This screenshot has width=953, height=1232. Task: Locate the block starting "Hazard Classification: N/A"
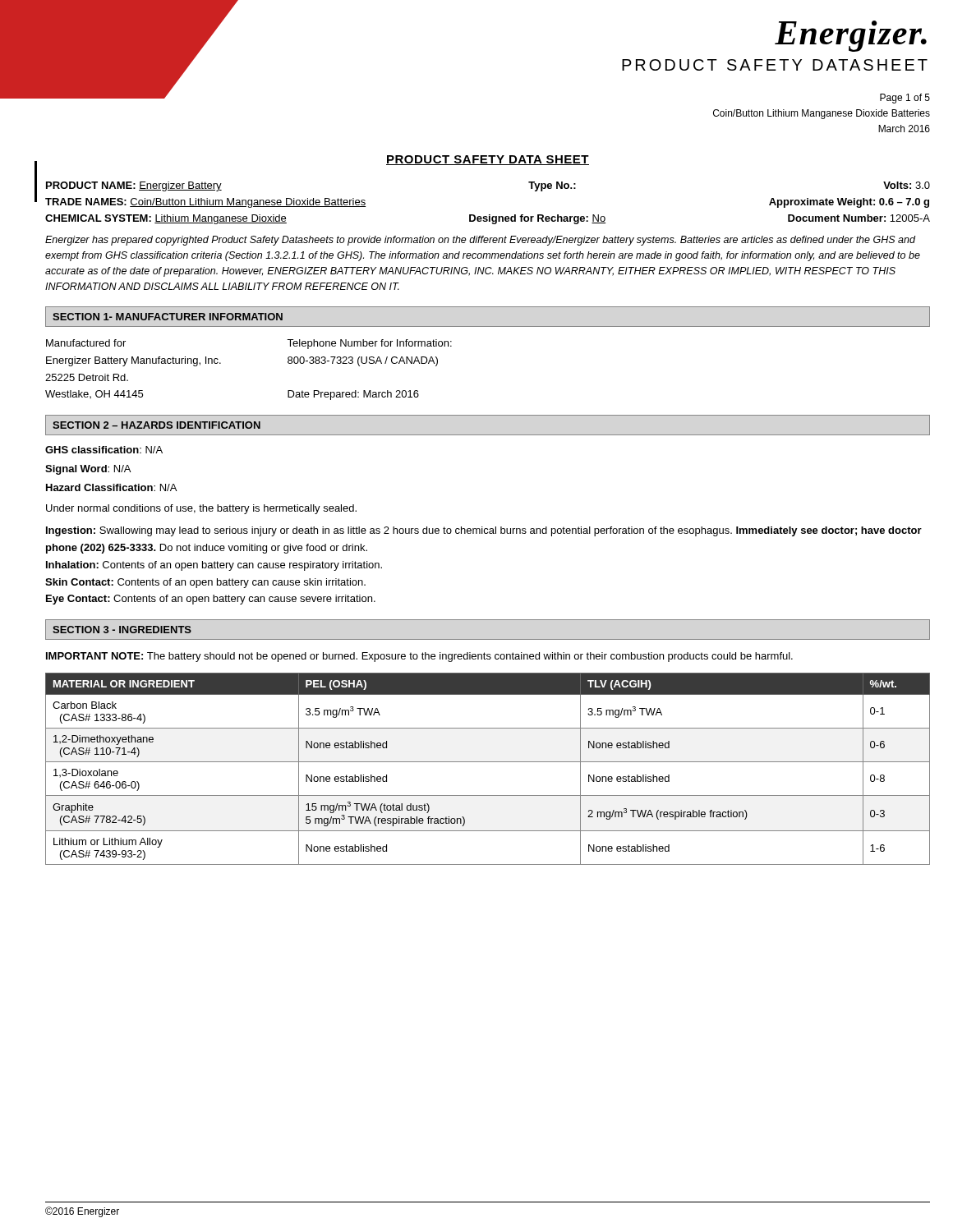pos(111,488)
